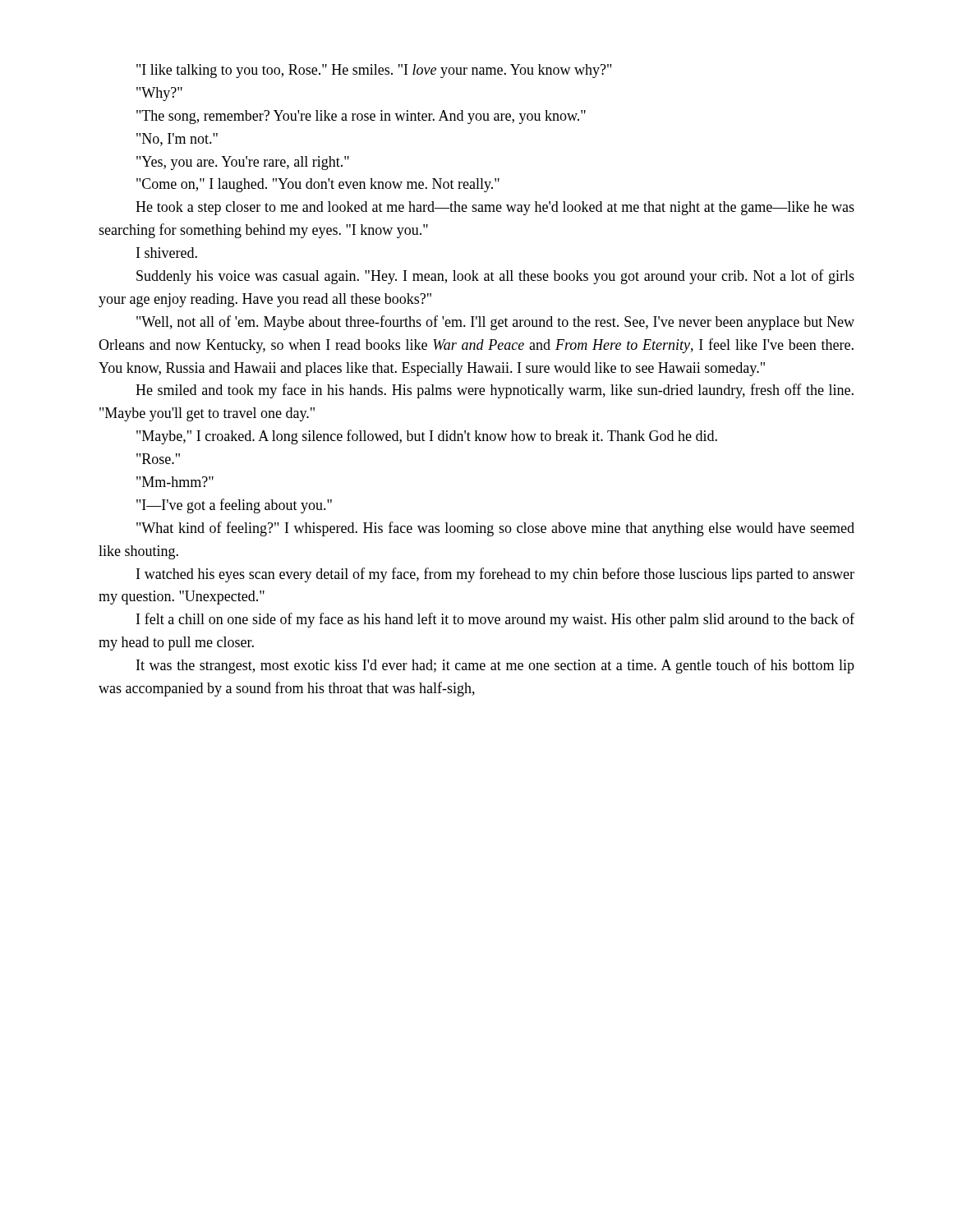Locate the text starting "He smiled and took my face"
Screen dimensions: 1232x953
click(x=476, y=403)
